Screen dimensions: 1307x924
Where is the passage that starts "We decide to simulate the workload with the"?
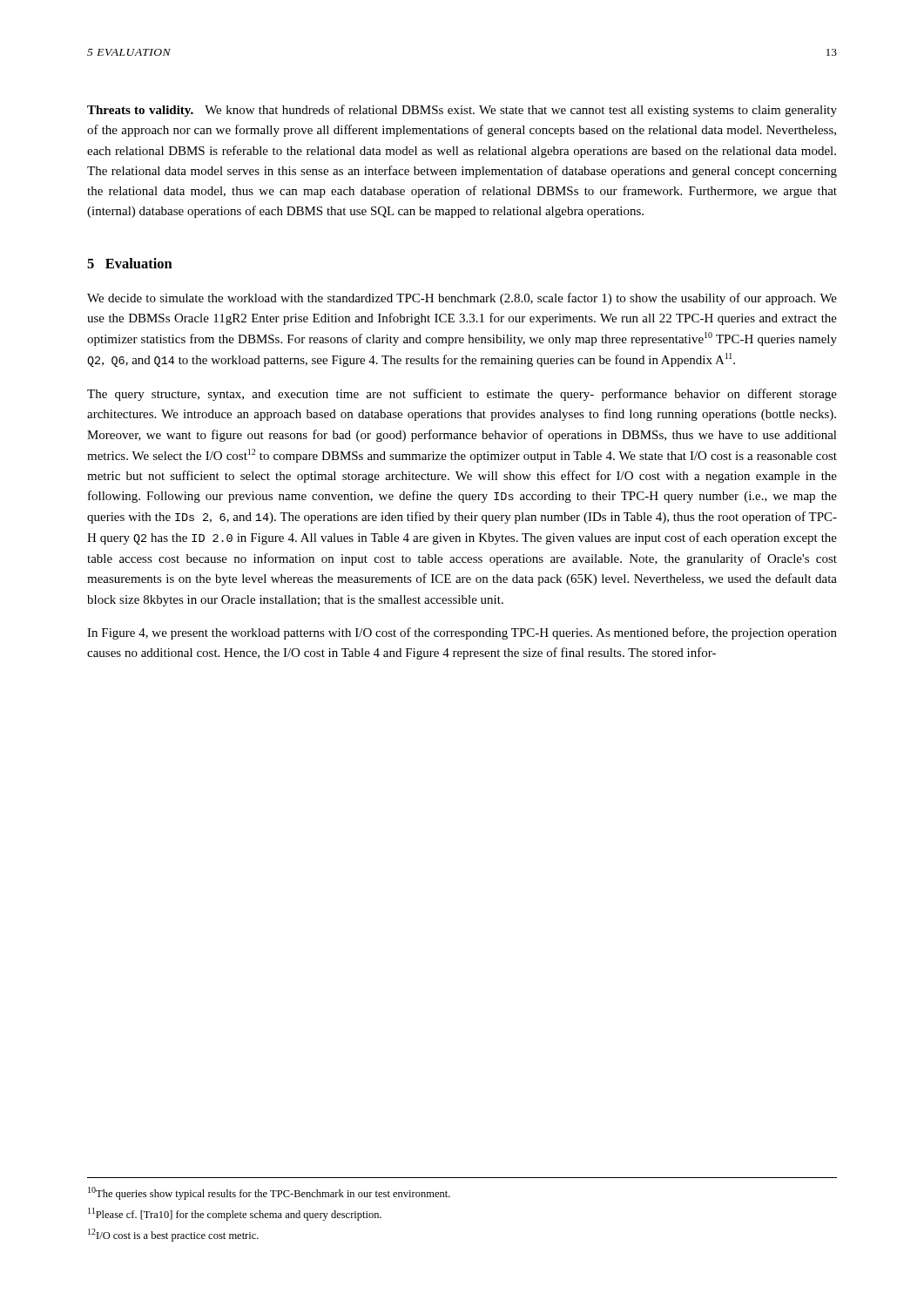coord(462,330)
